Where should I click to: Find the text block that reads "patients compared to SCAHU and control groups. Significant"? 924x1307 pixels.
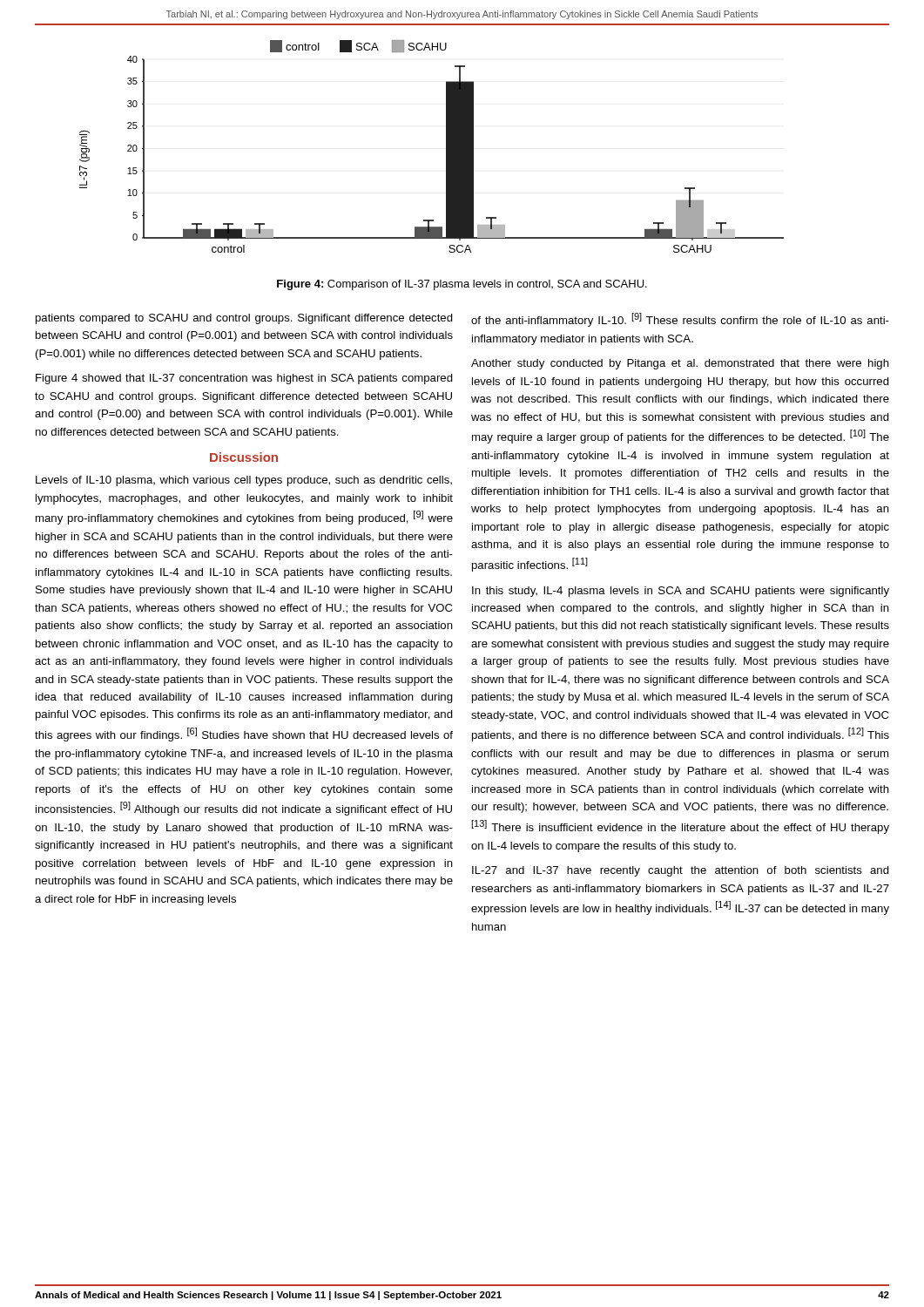click(244, 375)
